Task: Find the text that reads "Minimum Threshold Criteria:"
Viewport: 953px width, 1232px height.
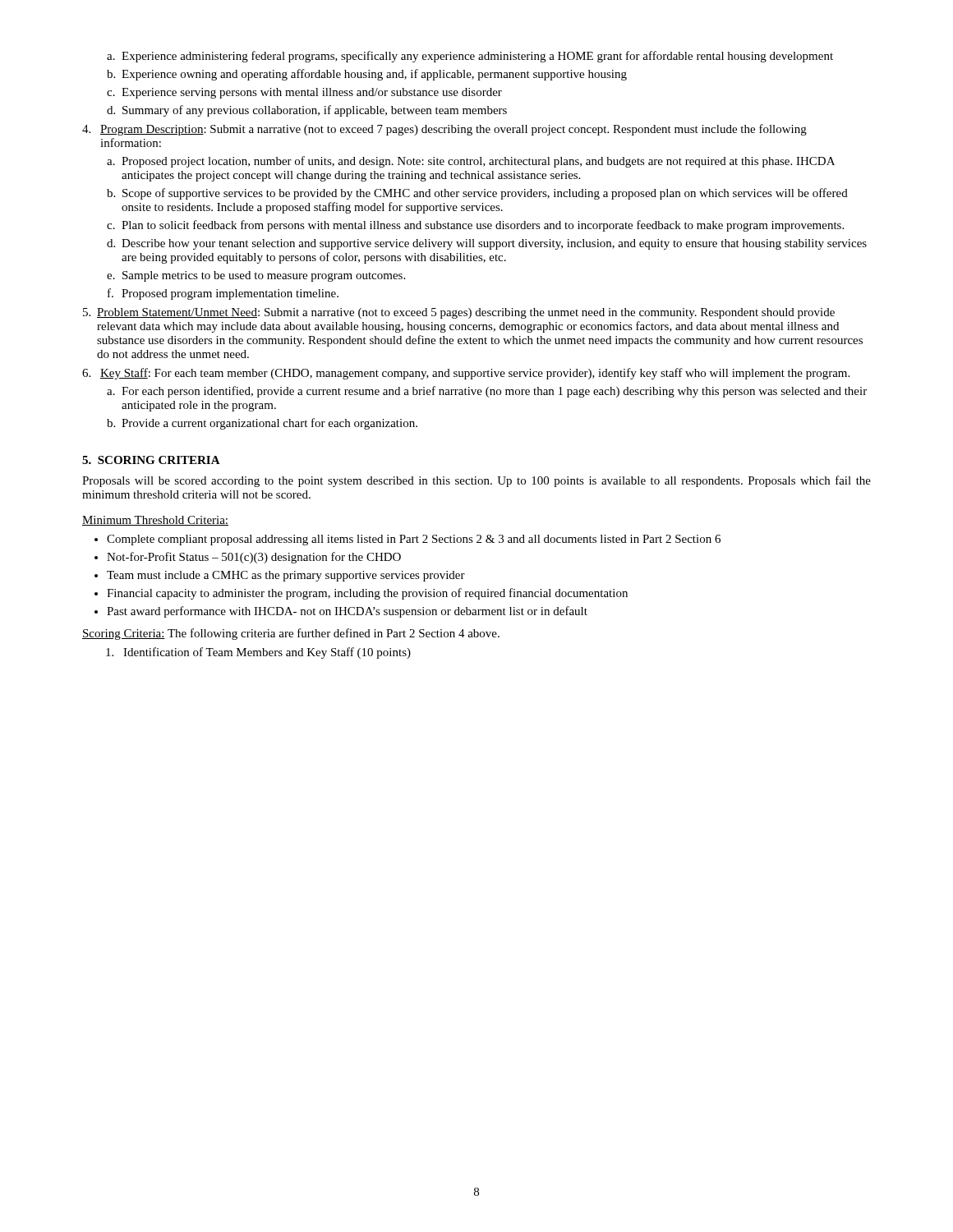Action: (155, 520)
